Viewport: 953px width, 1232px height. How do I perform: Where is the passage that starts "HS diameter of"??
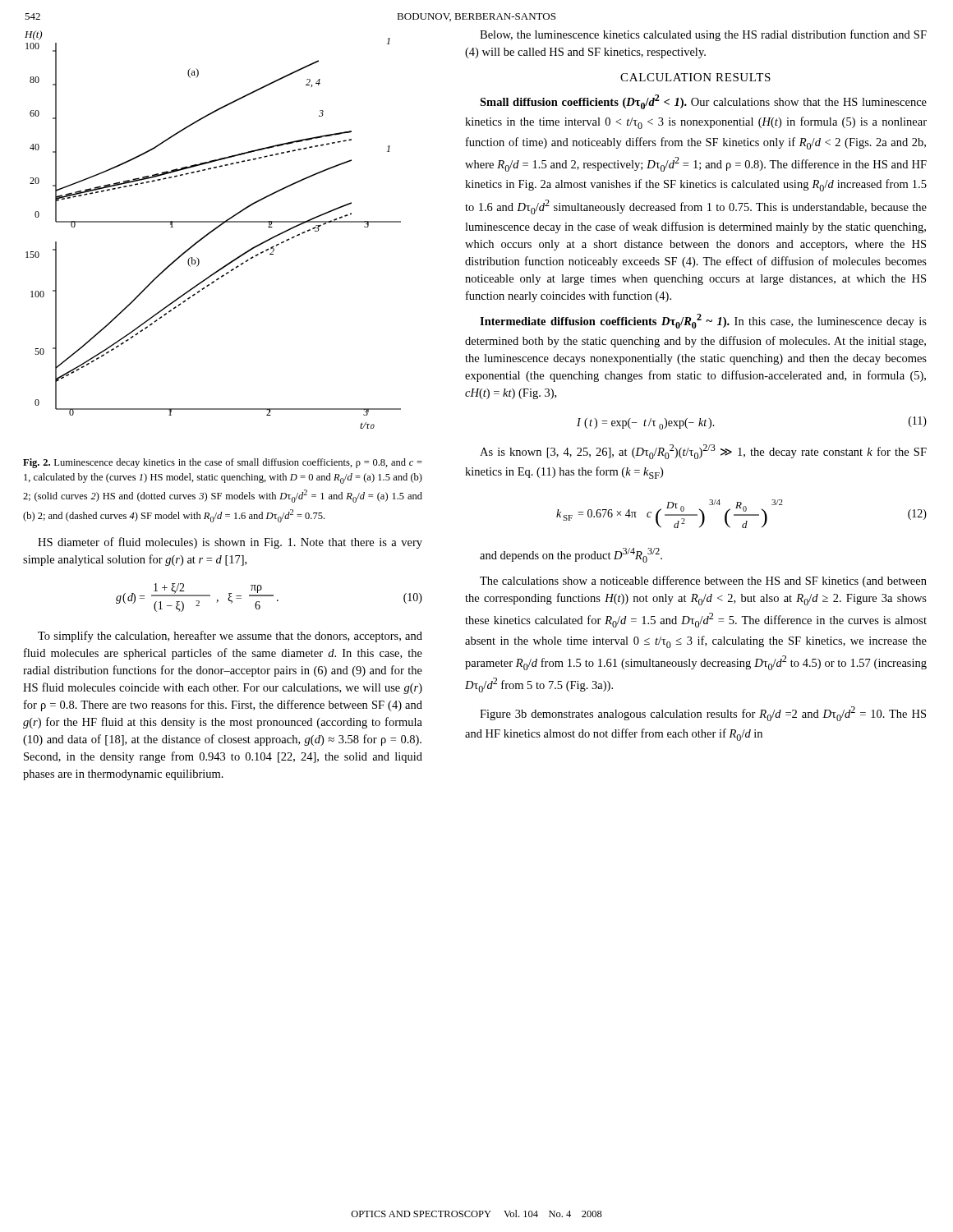pyautogui.click(x=223, y=551)
